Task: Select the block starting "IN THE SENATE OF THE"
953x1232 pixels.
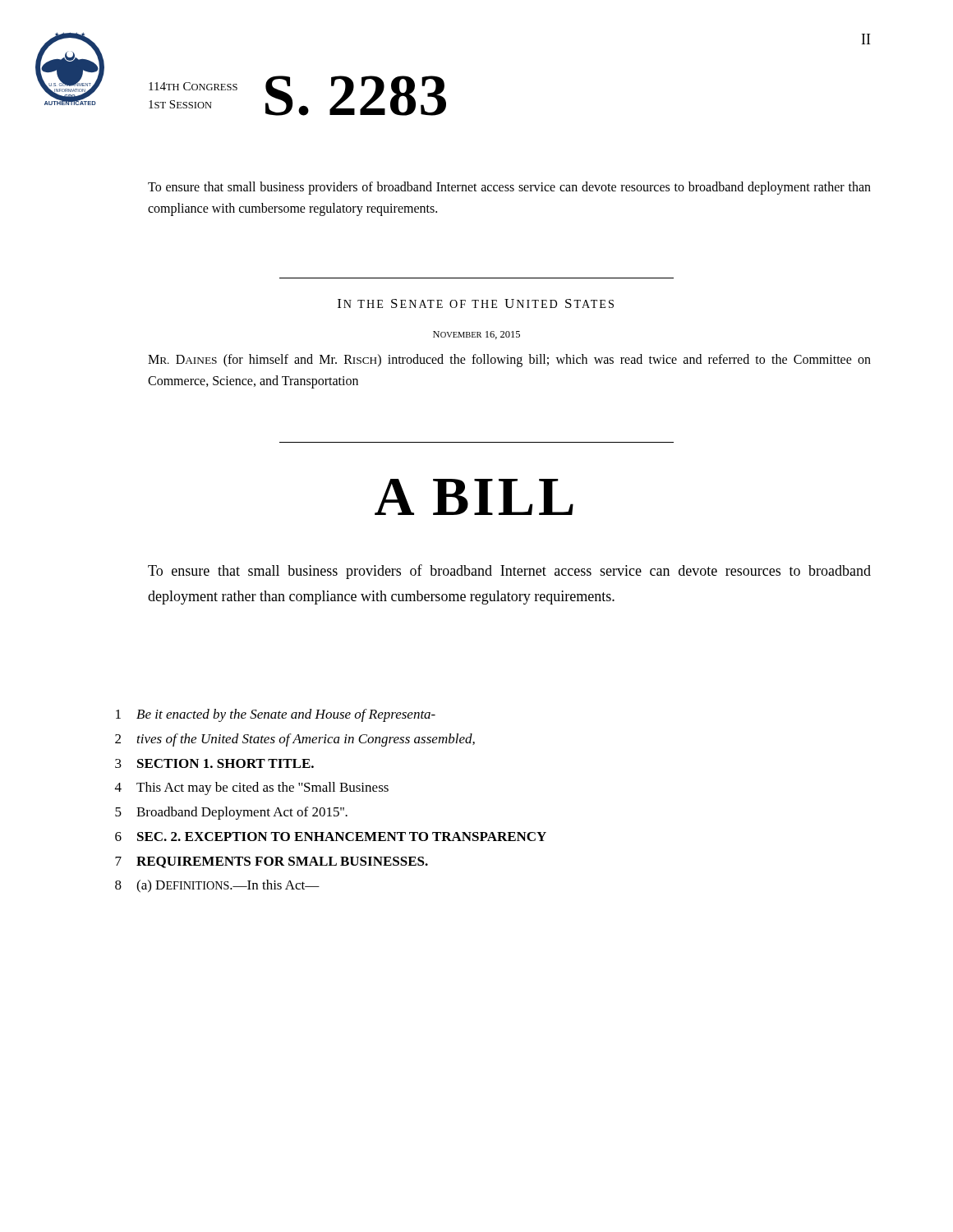Action: pyautogui.click(x=476, y=304)
